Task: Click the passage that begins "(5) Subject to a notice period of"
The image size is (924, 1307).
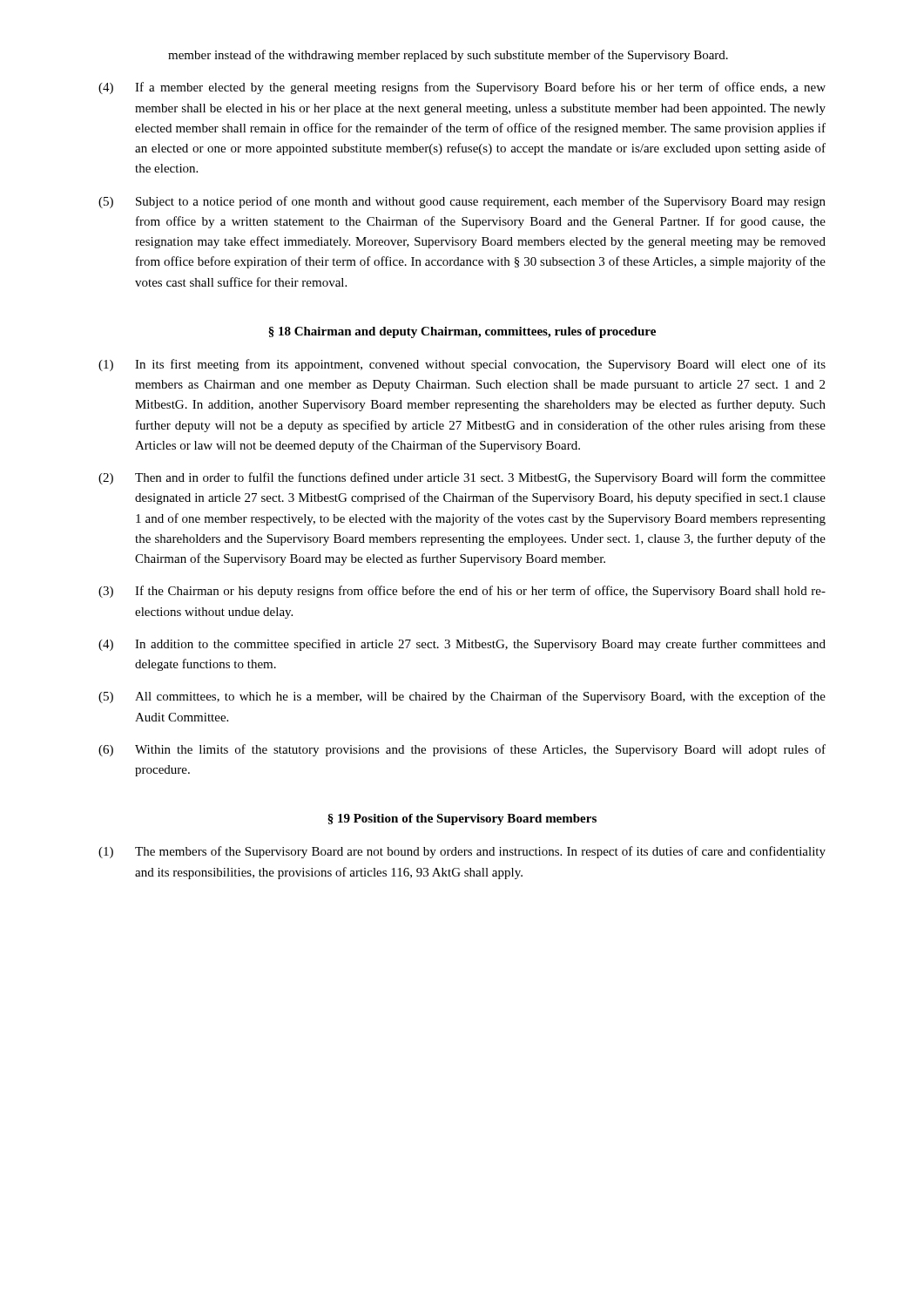Action: tap(462, 242)
